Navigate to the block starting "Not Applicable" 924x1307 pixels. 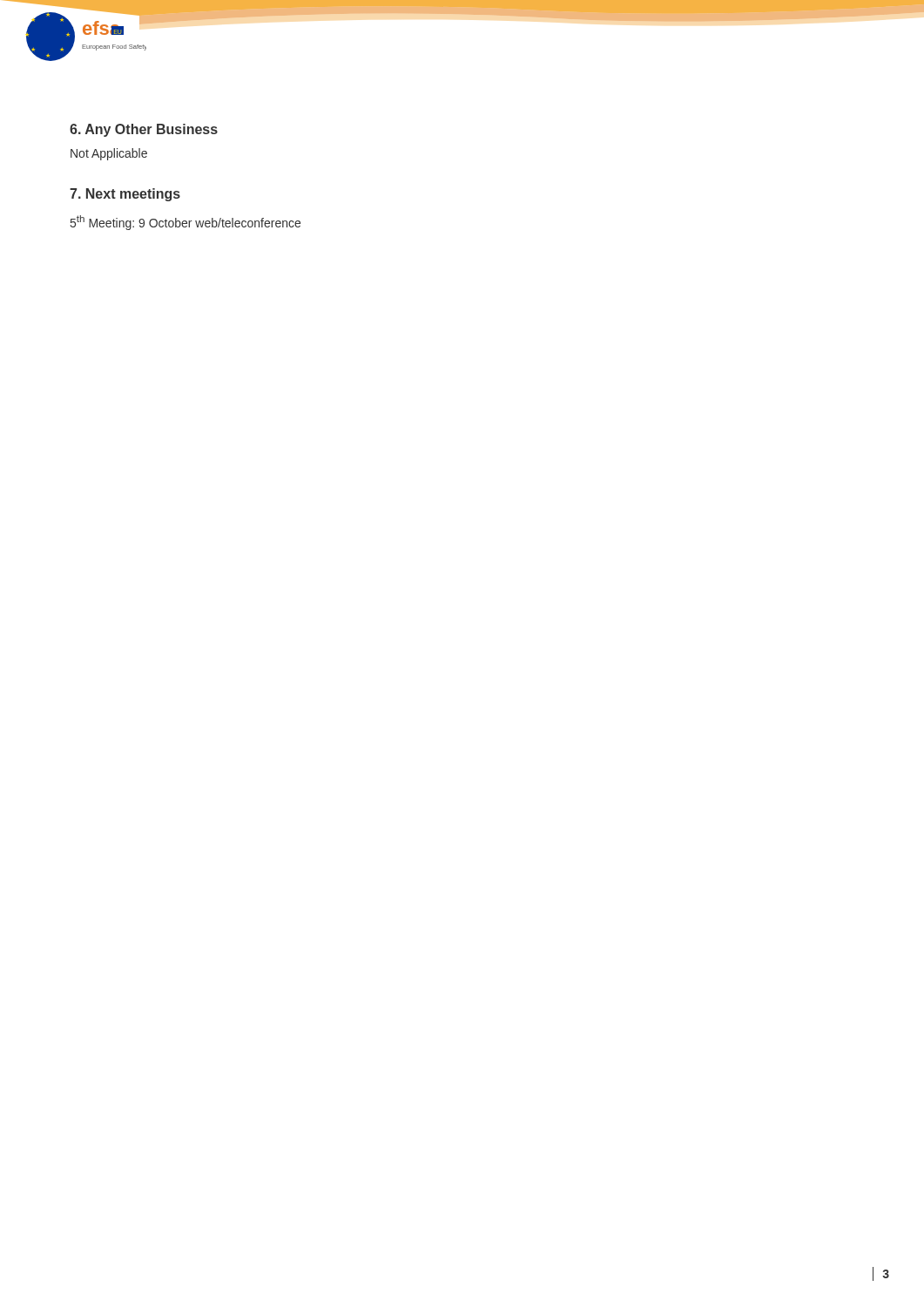pyautogui.click(x=109, y=153)
